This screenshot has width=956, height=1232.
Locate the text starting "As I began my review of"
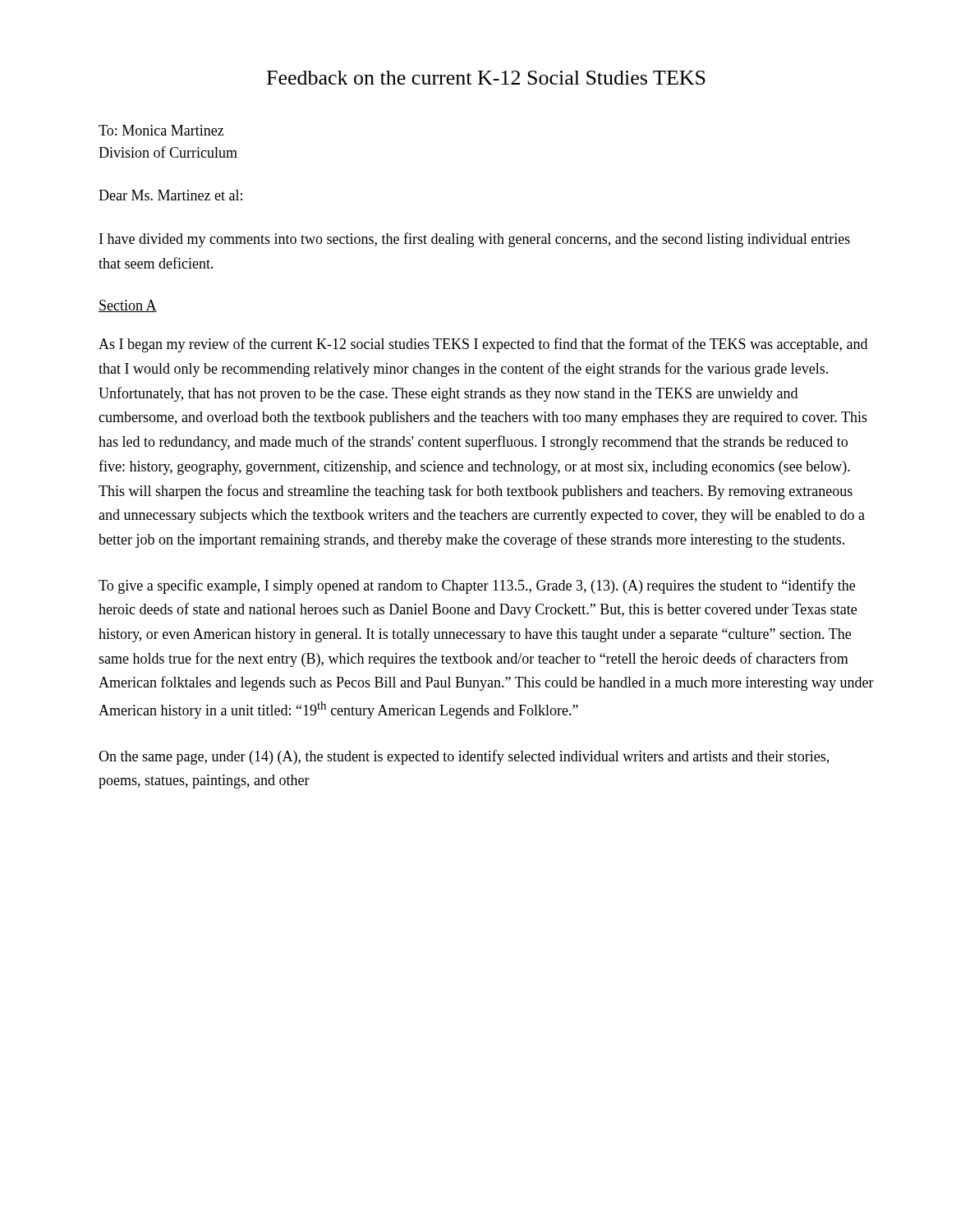pos(483,442)
